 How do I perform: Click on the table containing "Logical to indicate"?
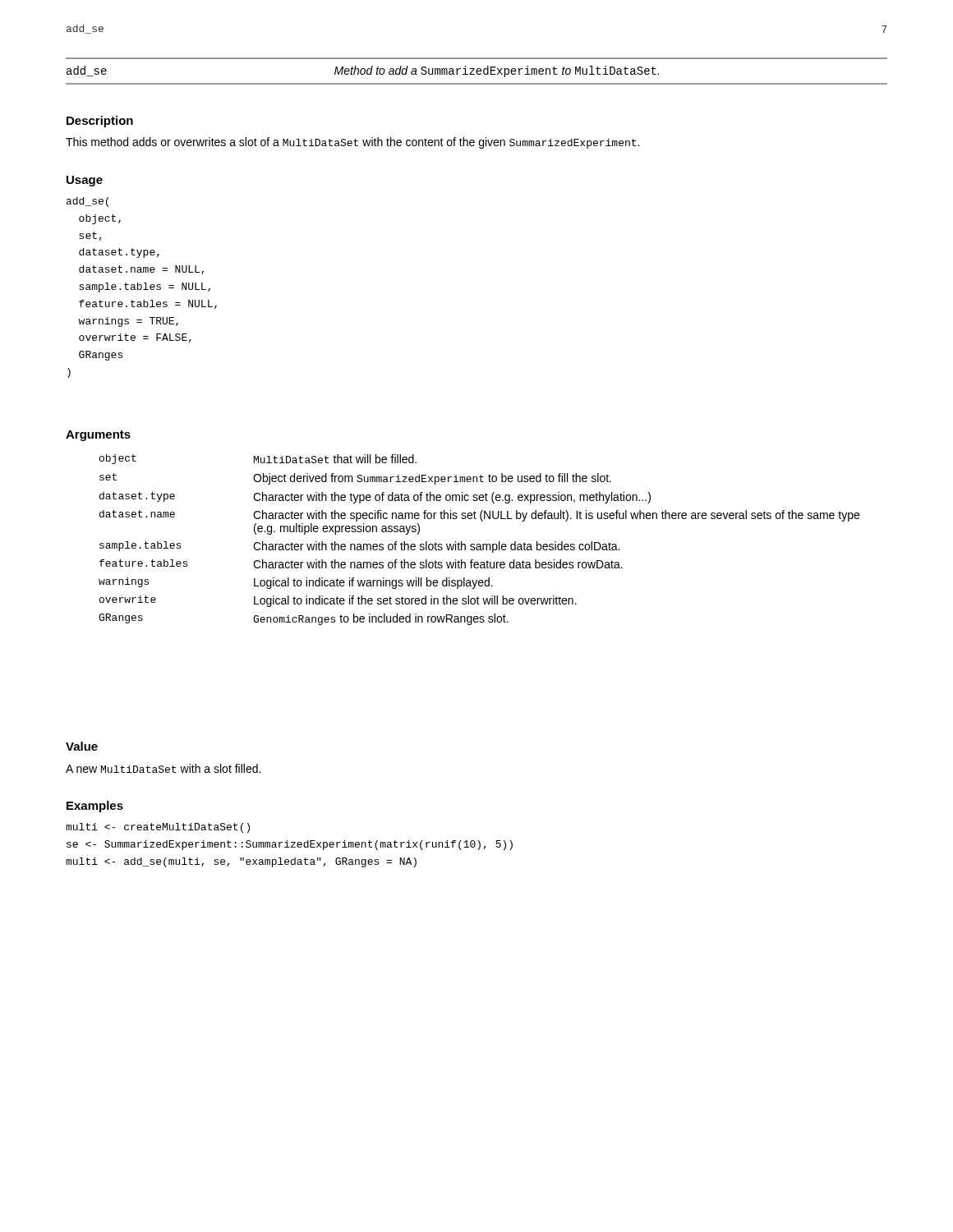pos(476,539)
